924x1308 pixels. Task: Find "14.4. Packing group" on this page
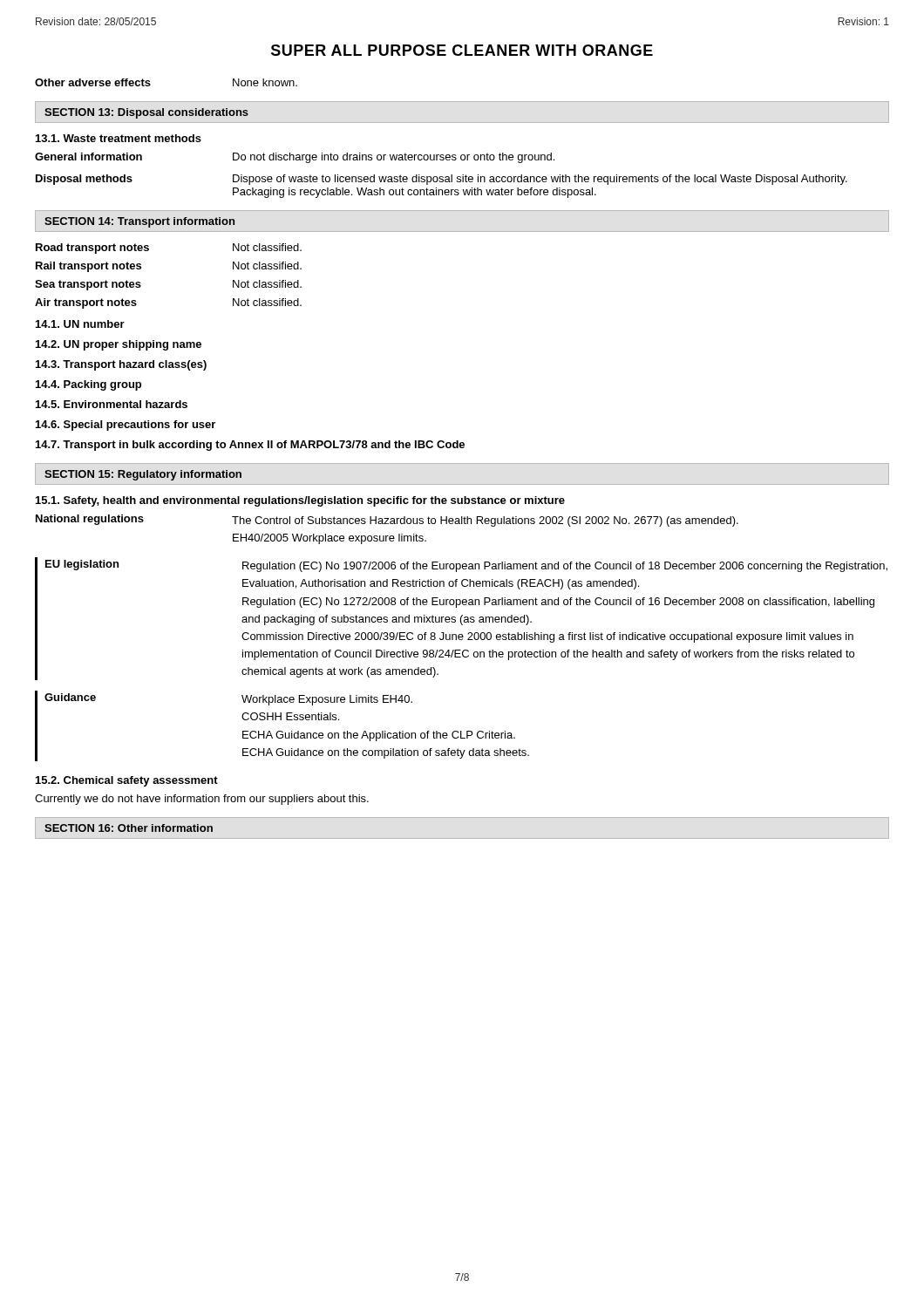coord(88,384)
